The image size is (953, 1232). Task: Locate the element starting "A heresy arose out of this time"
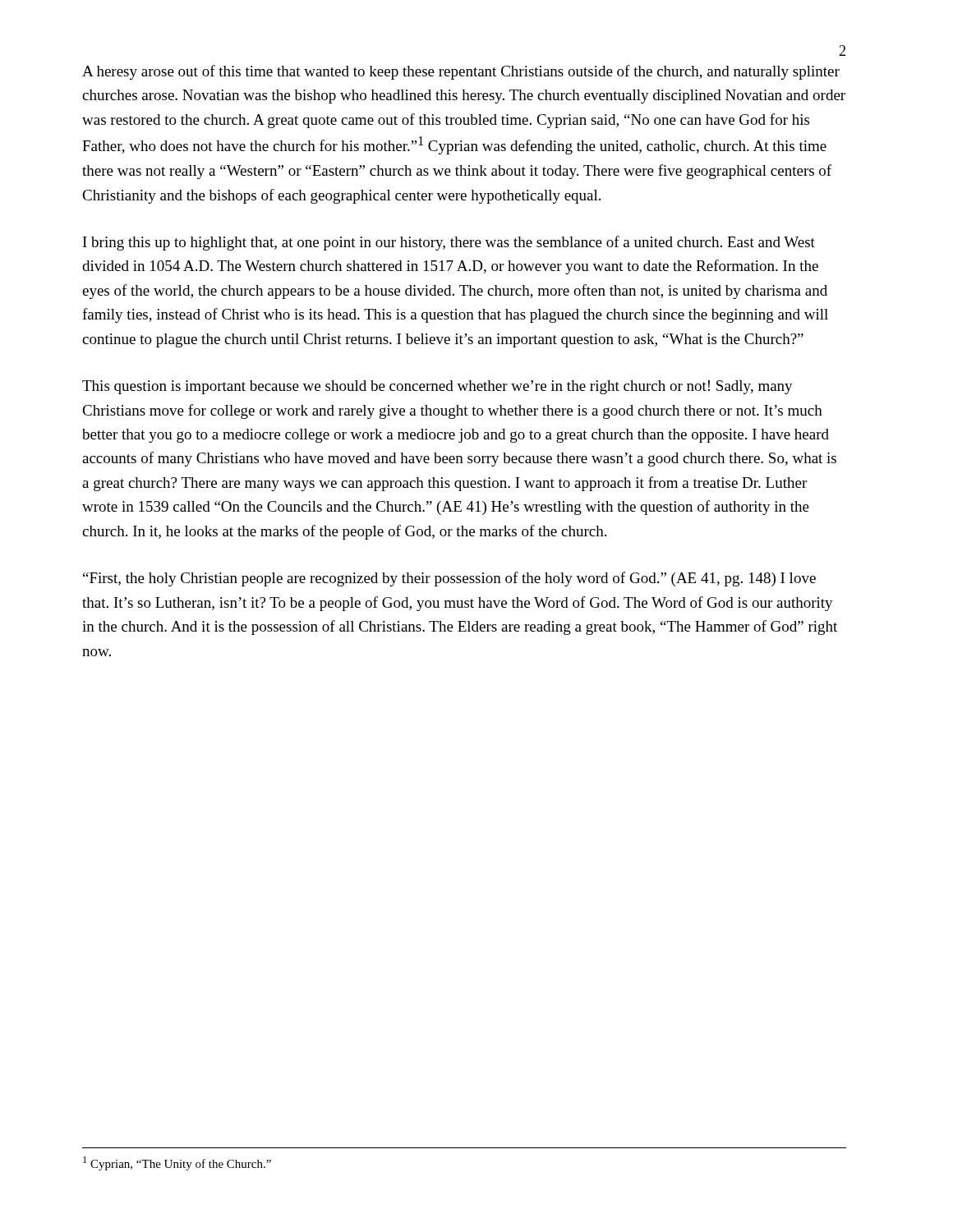tap(464, 133)
